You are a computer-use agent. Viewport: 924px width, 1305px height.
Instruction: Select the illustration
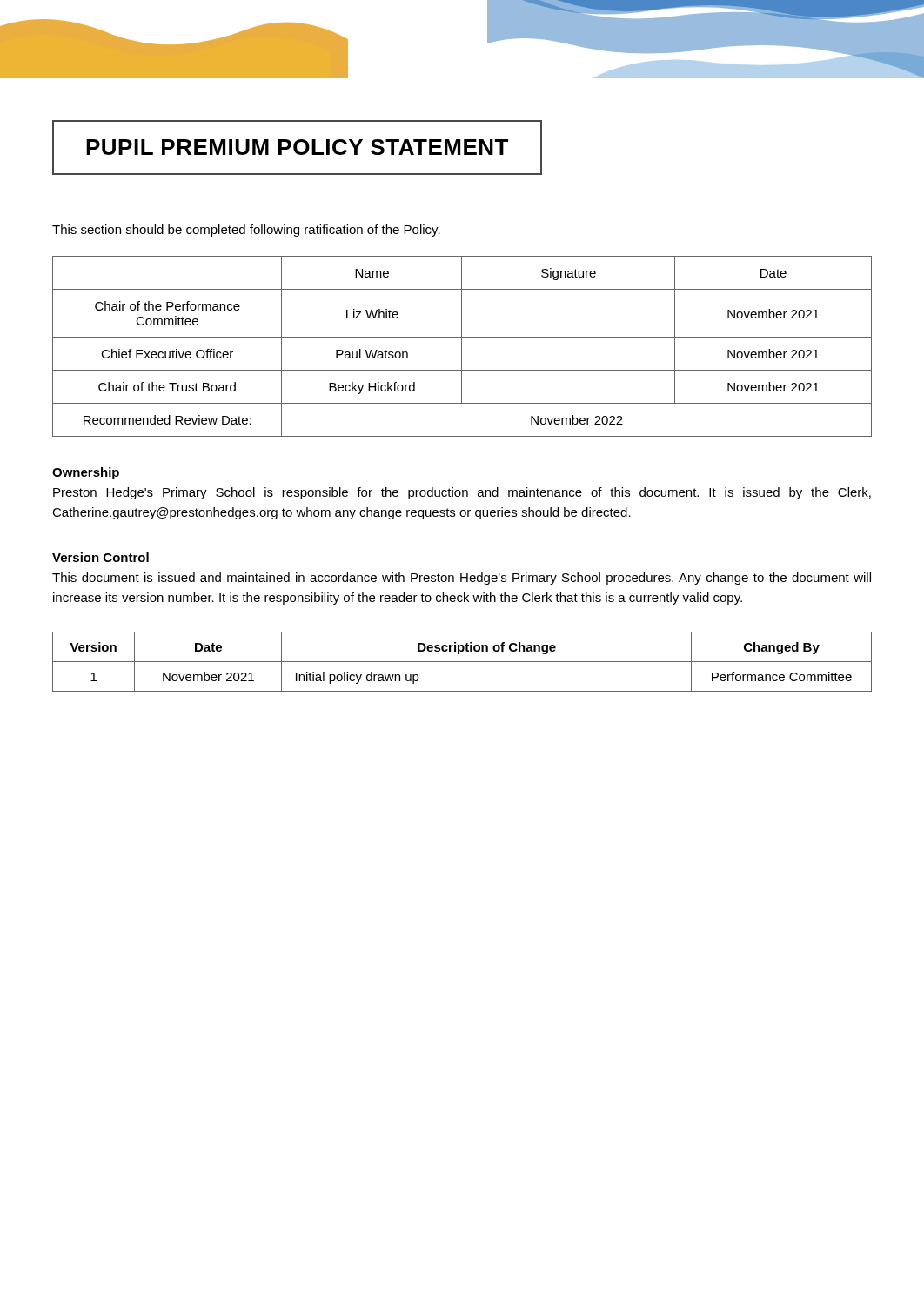[462, 39]
